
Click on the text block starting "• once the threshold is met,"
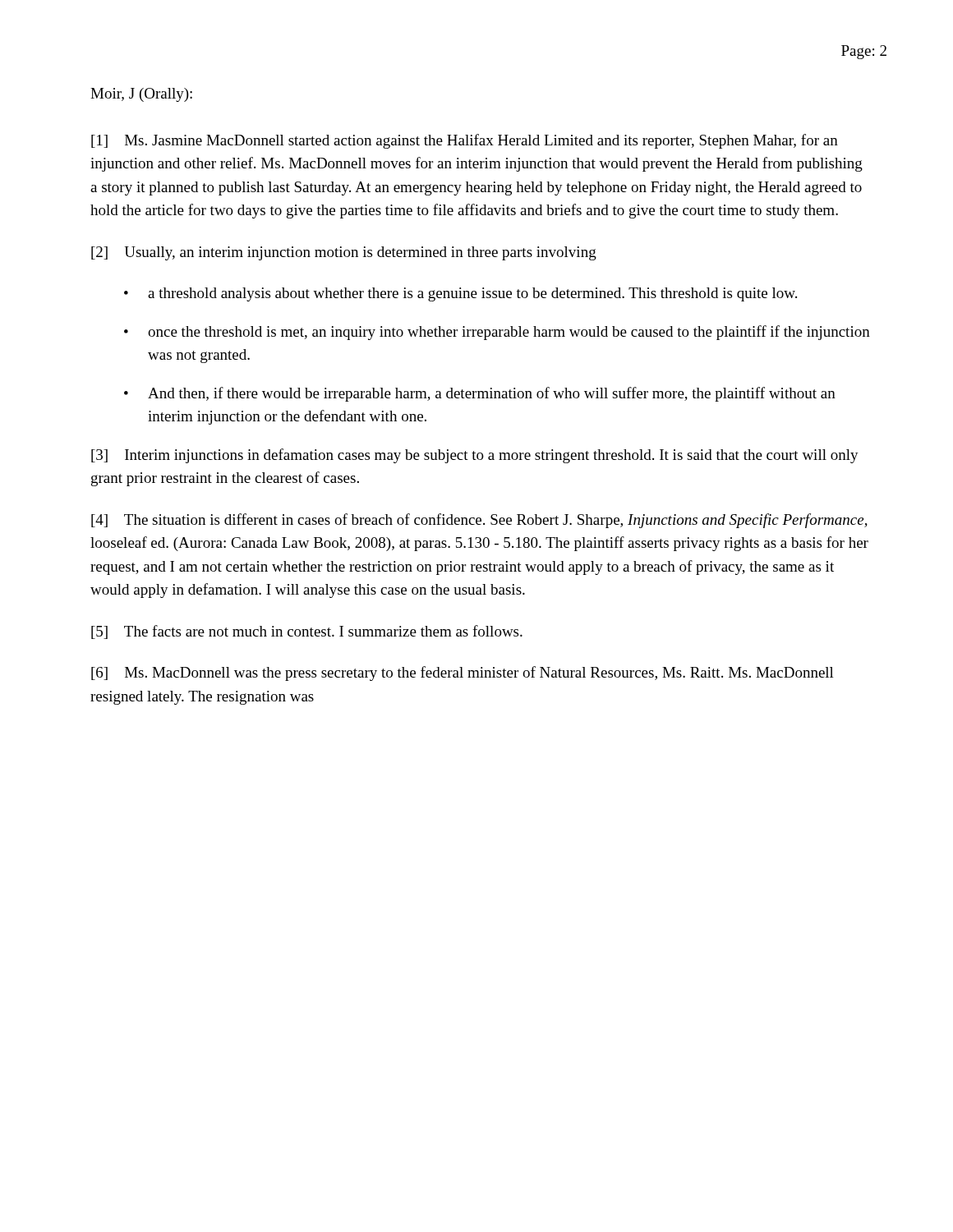tap(497, 343)
